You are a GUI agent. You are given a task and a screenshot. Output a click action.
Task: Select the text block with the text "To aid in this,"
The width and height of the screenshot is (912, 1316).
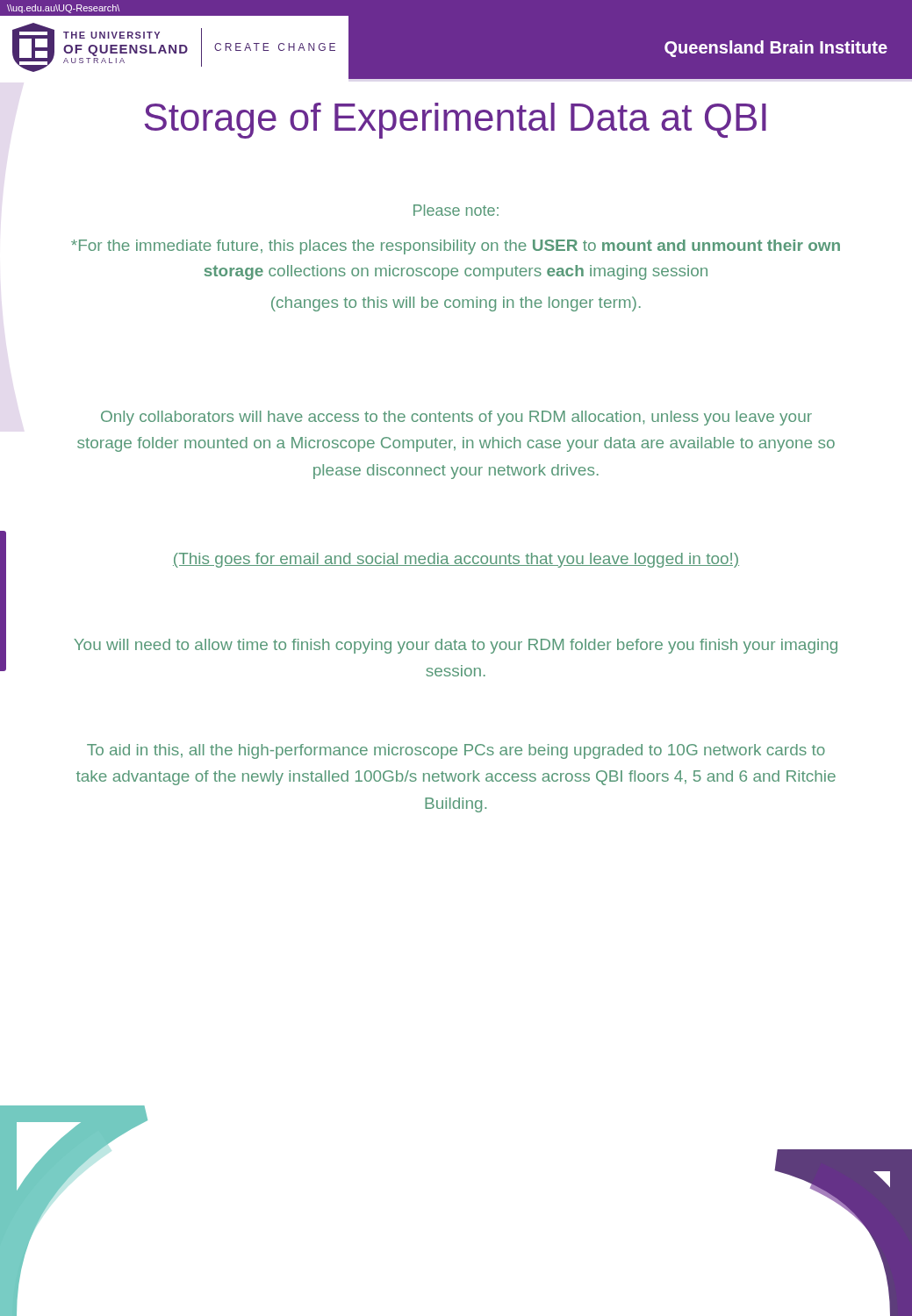(456, 777)
